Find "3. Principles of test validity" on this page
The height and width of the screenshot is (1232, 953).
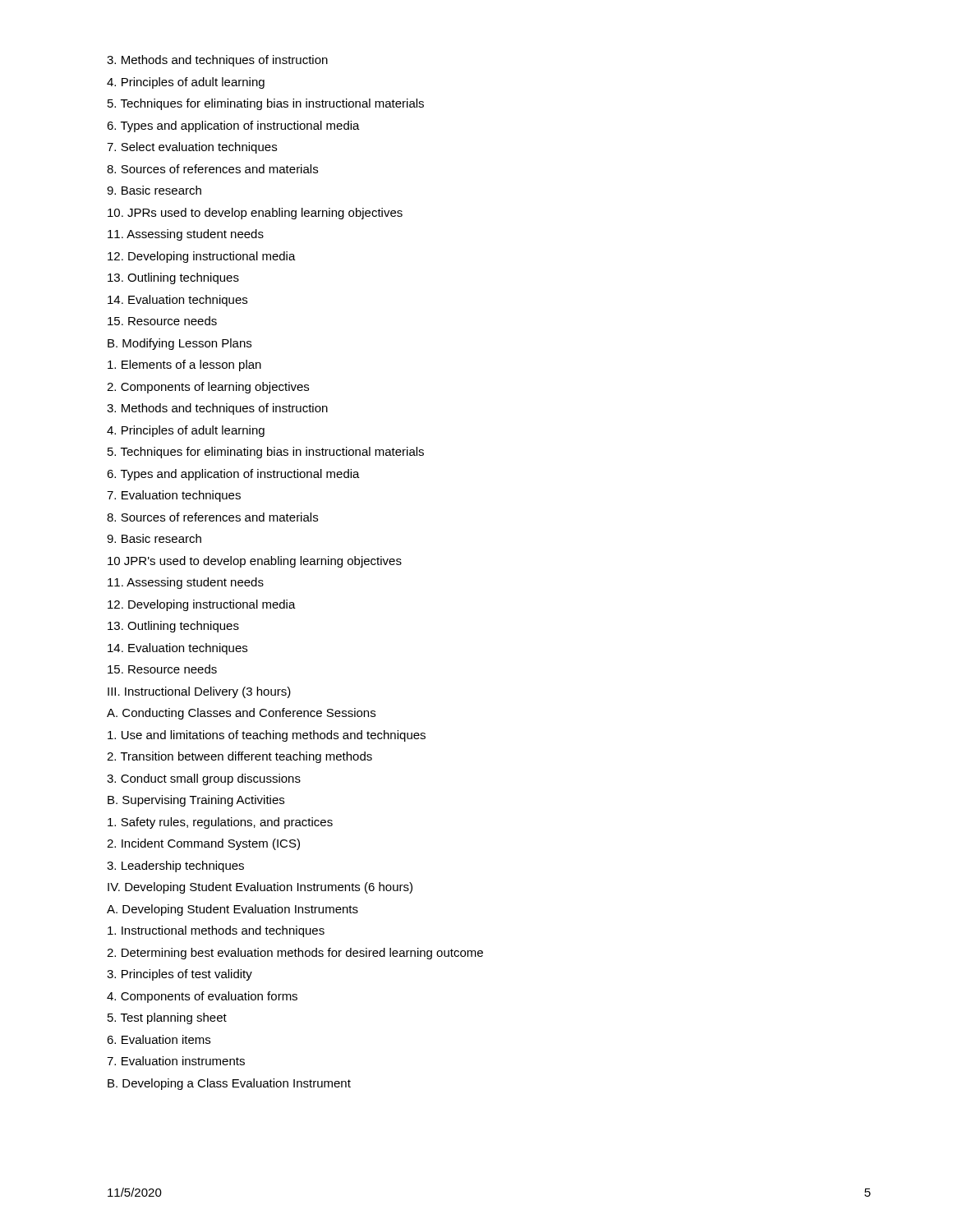[179, 974]
